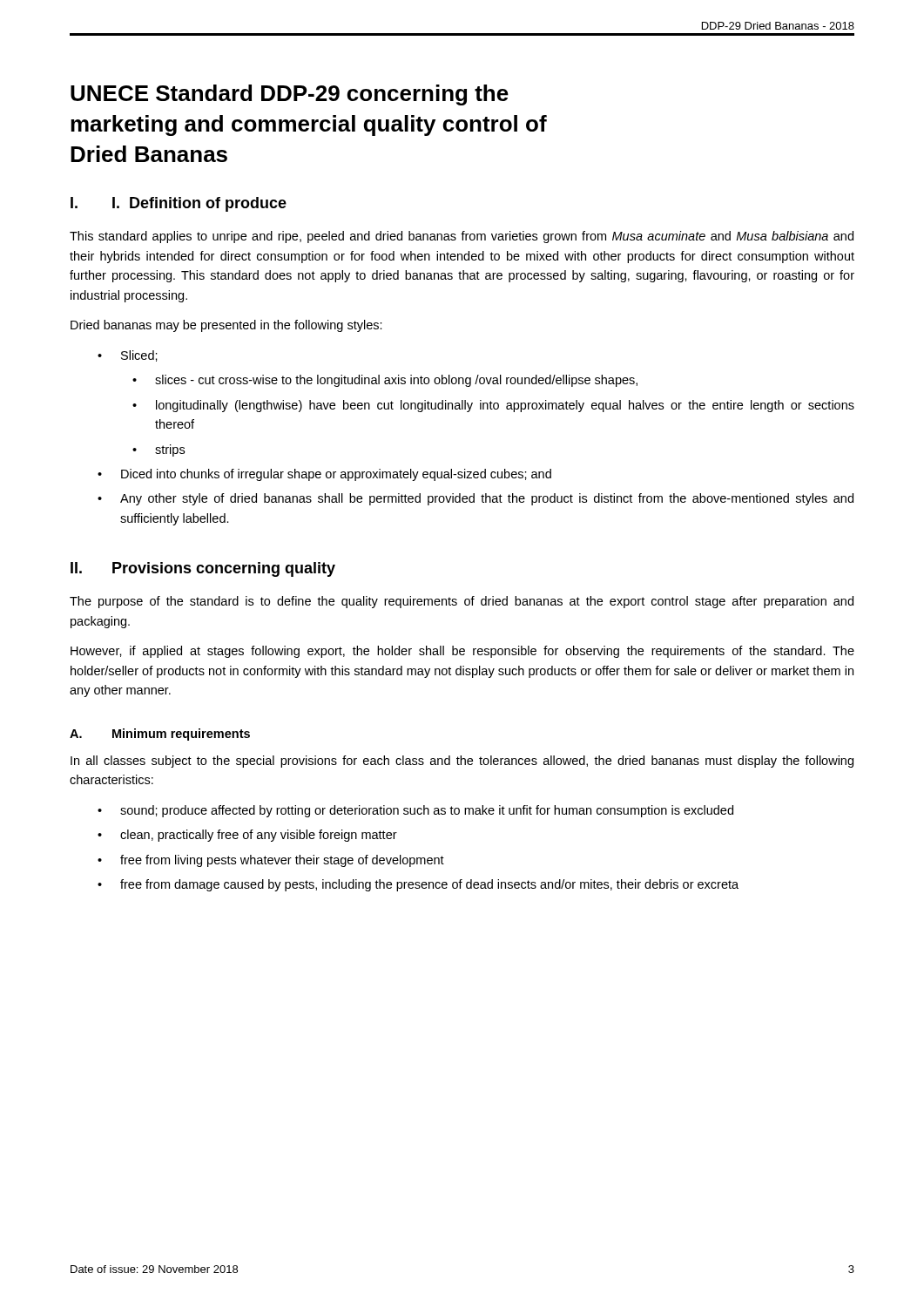Select the text block that reads "The purpose of the standard"

tap(462, 611)
